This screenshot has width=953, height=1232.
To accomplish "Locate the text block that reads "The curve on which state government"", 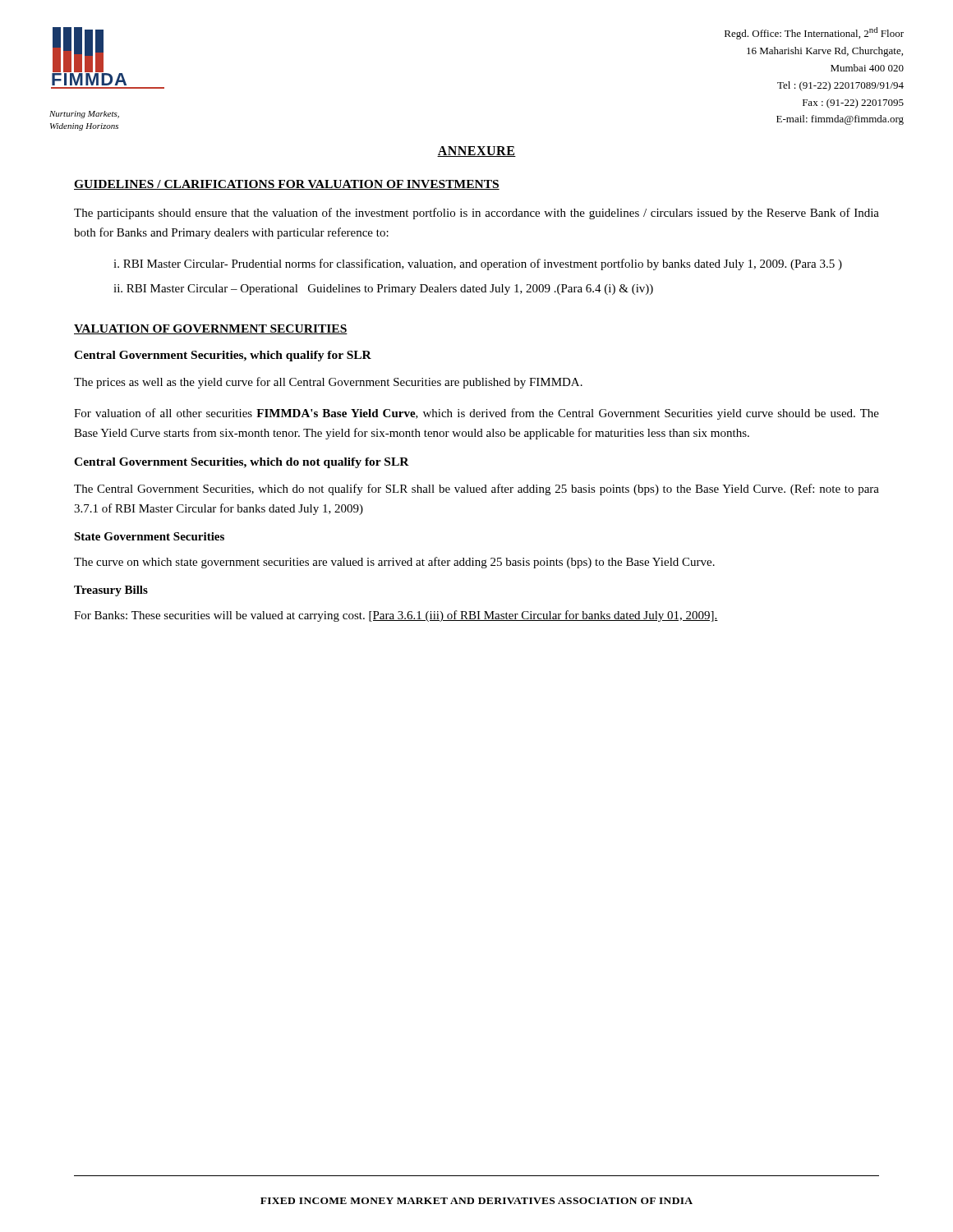I will pos(395,562).
